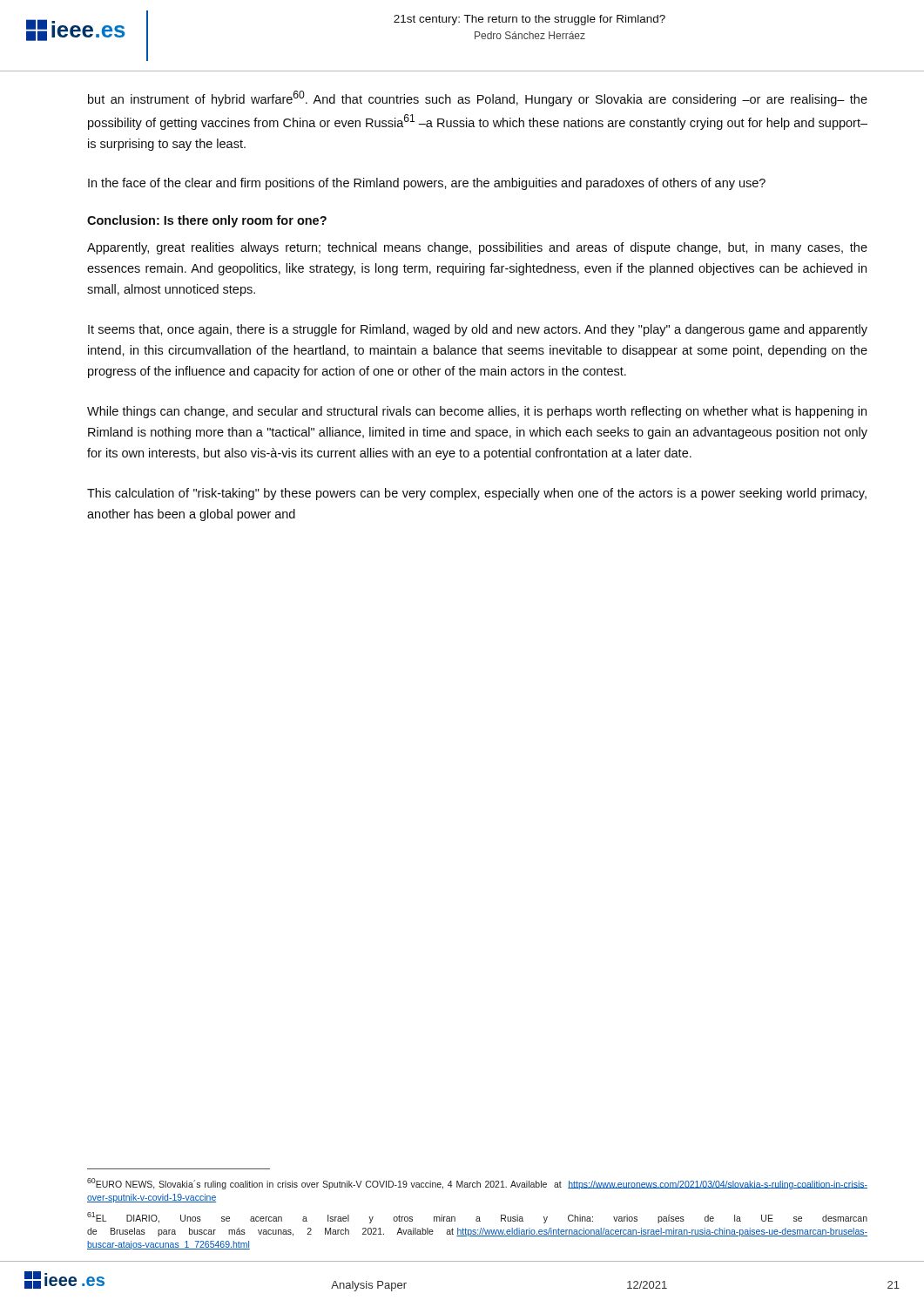
Task: Navigate to the block starting "While things can change, and secular"
Action: 477,432
